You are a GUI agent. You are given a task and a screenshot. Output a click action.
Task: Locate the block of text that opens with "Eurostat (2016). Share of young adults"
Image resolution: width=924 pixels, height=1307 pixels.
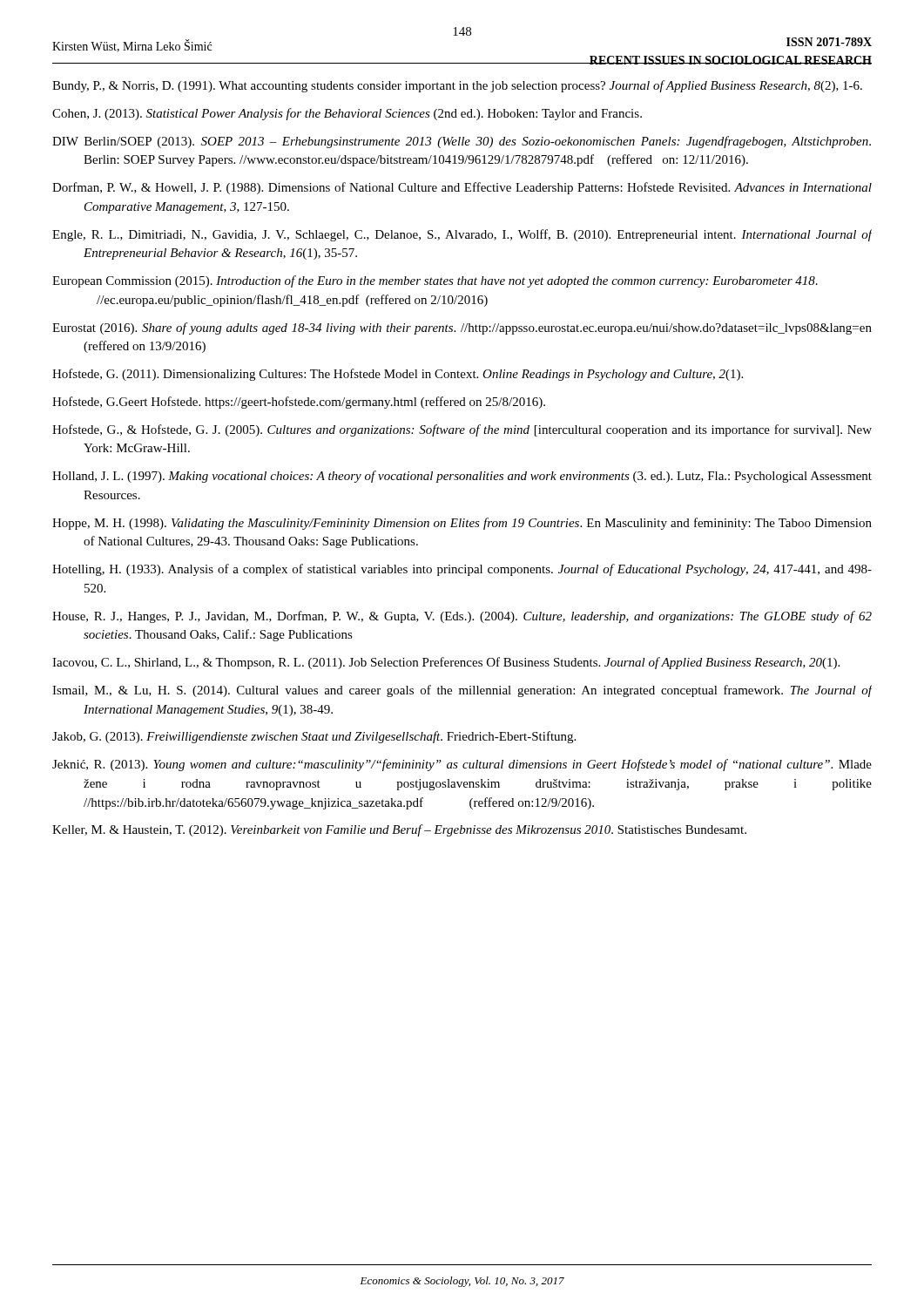pyautogui.click(x=462, y=337)
